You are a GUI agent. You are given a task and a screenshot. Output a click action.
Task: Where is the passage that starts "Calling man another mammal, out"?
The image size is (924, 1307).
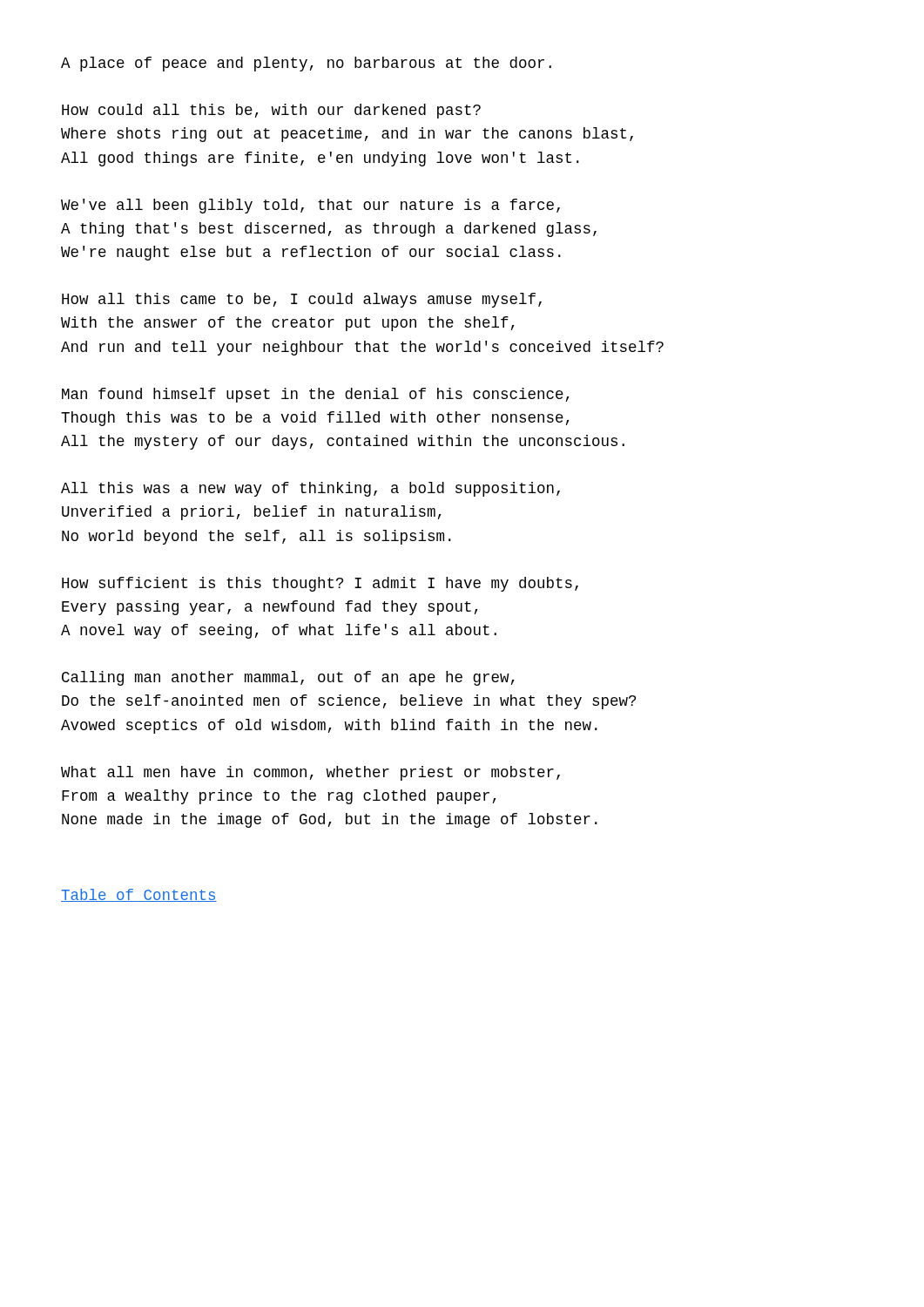tap(349, 702)
